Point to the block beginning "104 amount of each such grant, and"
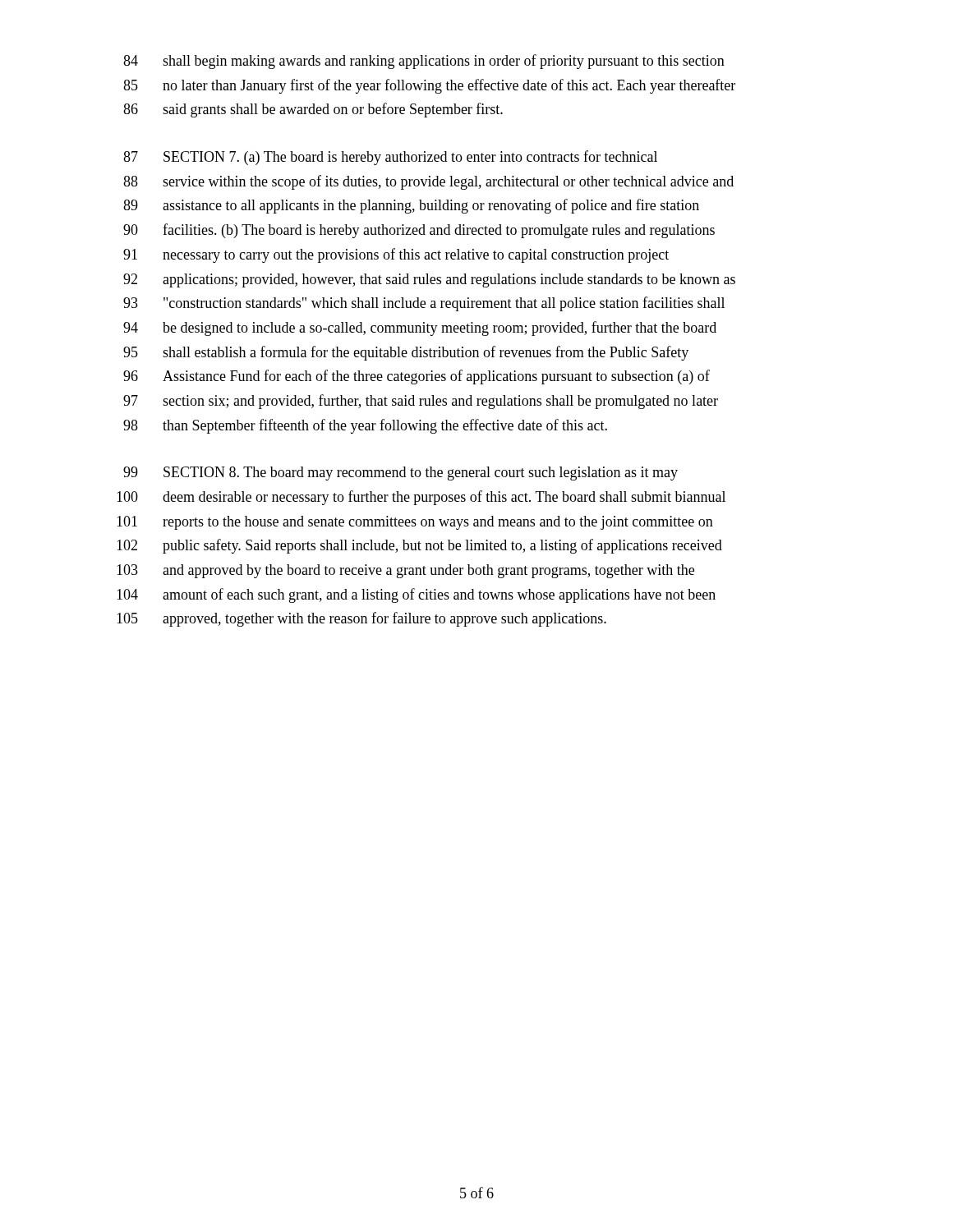This screenshot has width=953, height=1232. 485,595
